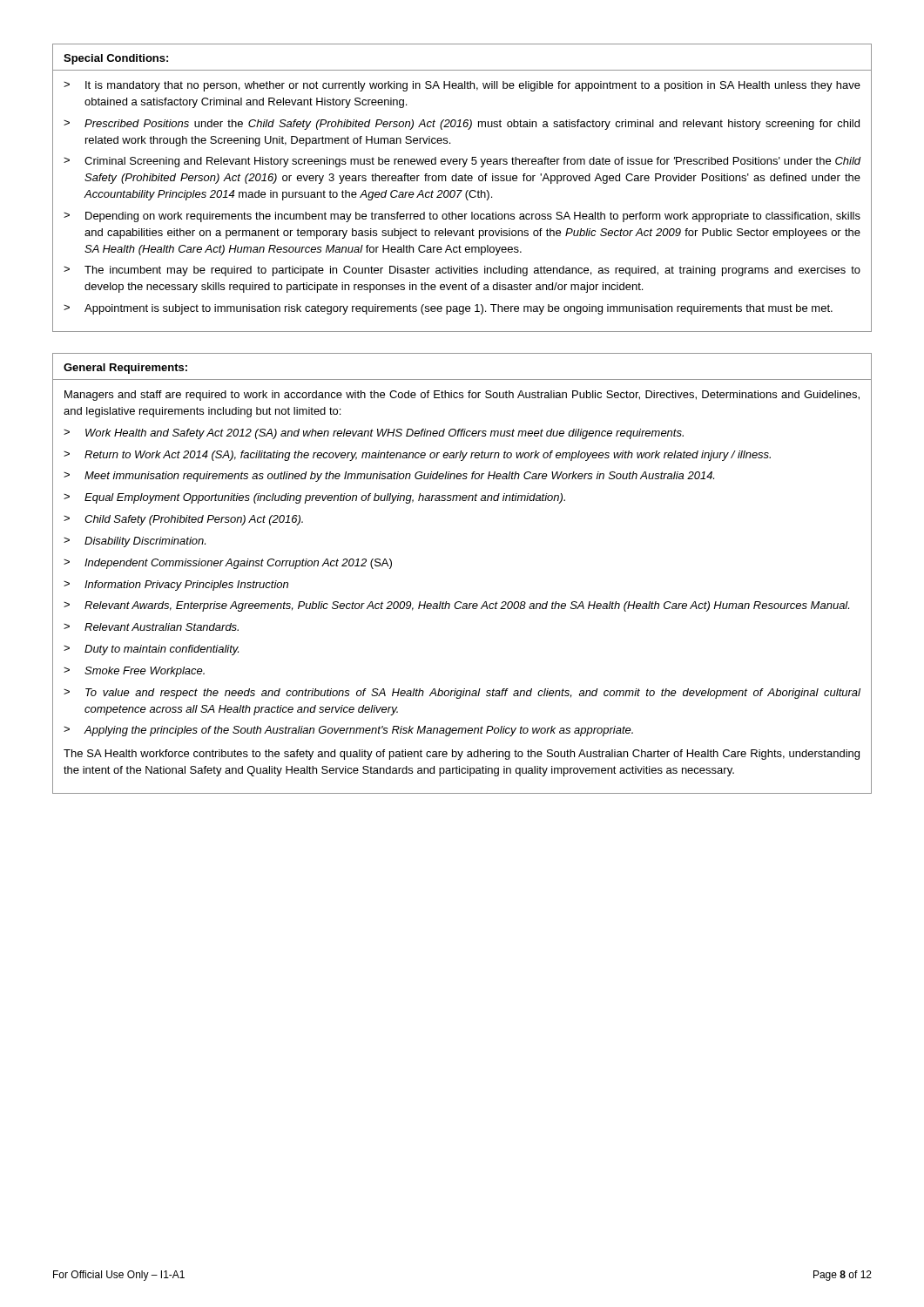
Task: Find the table that mentions "Special Conditions: >"
Action: [x=462, y=188]
